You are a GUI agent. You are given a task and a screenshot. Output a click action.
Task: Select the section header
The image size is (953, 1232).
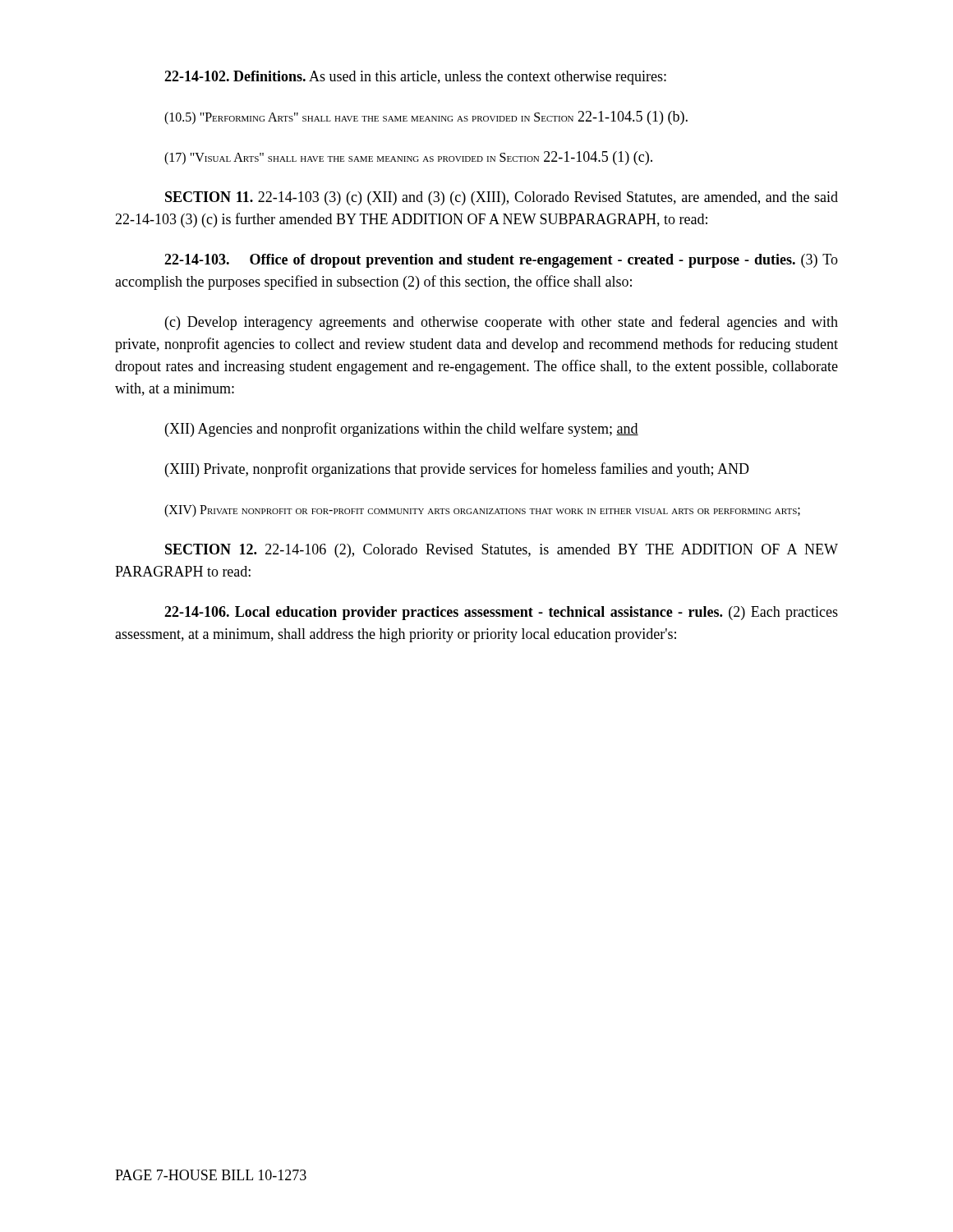(x=476, y=271)
